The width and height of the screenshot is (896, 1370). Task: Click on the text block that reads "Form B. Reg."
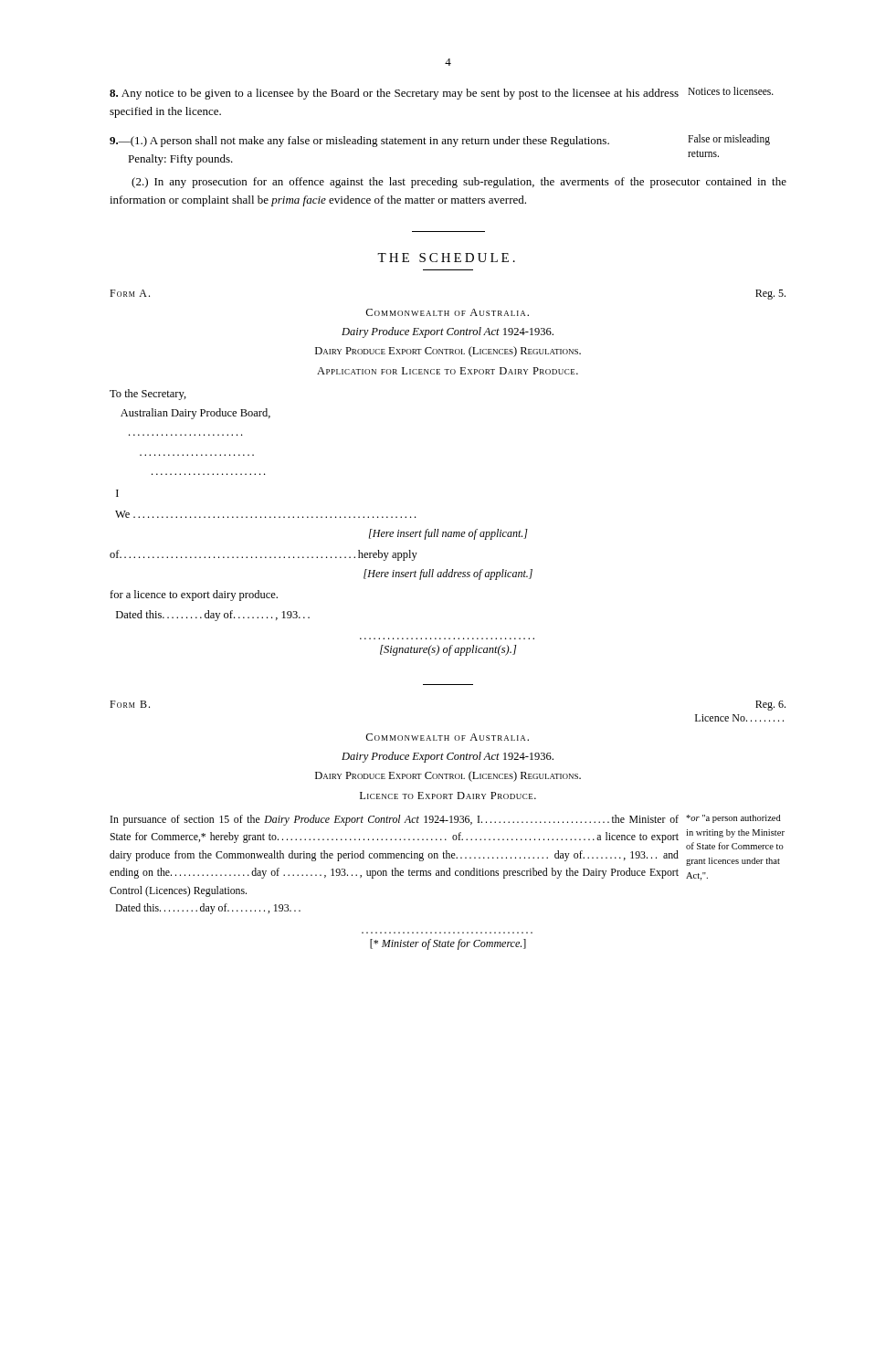448,824
